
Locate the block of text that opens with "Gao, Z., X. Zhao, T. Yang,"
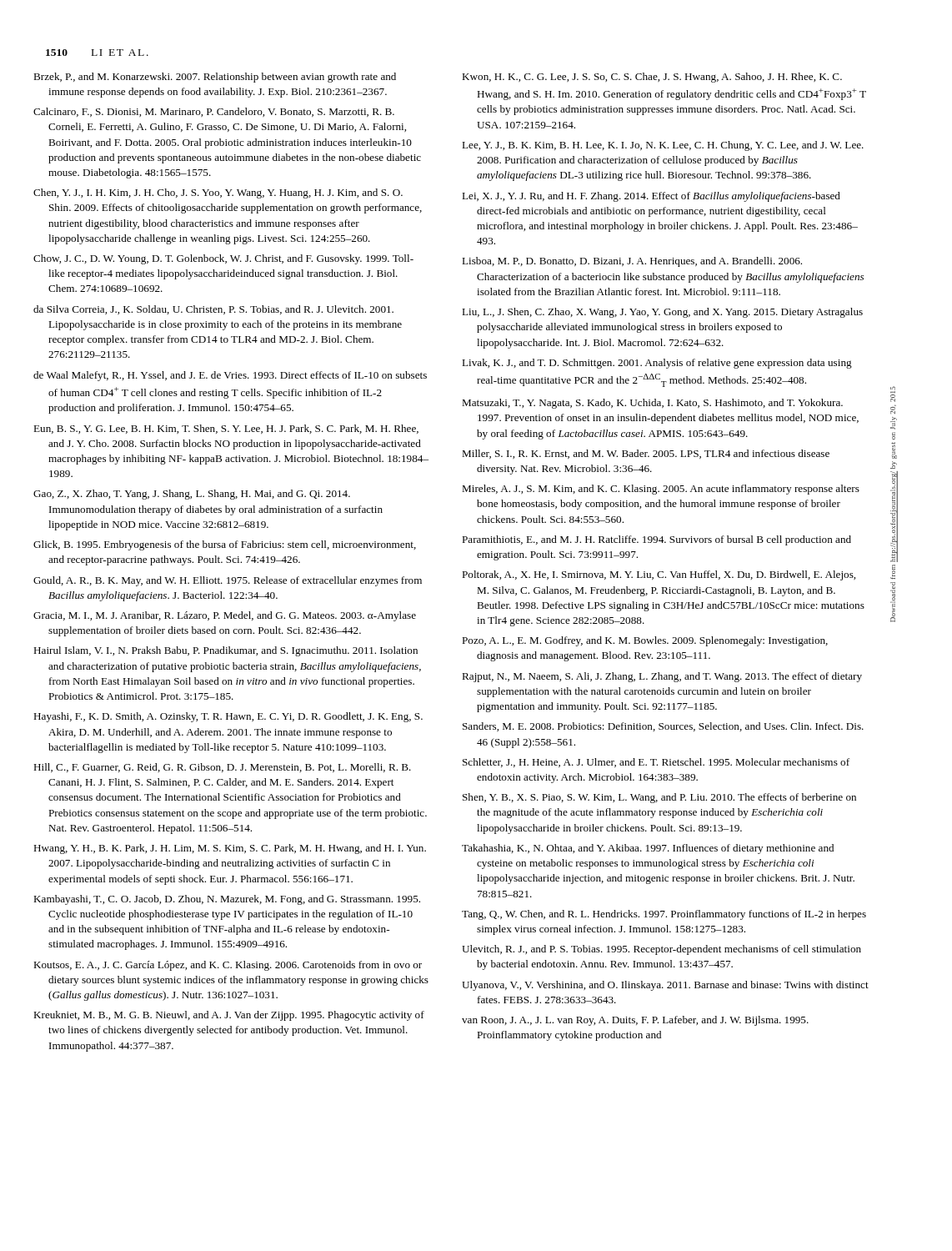[208, 509]
